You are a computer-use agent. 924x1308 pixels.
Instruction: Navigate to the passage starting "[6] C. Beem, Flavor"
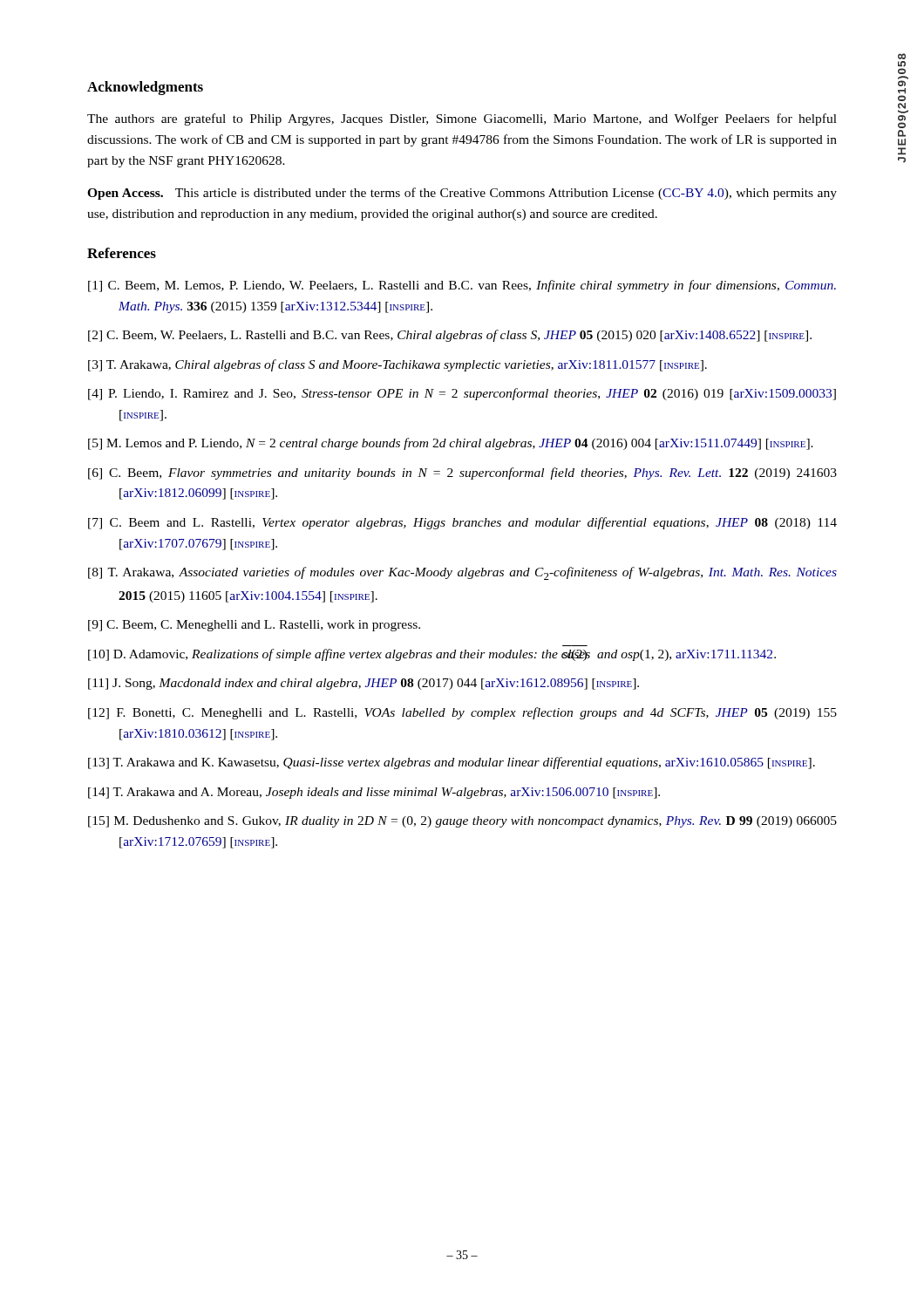[462, 482]
